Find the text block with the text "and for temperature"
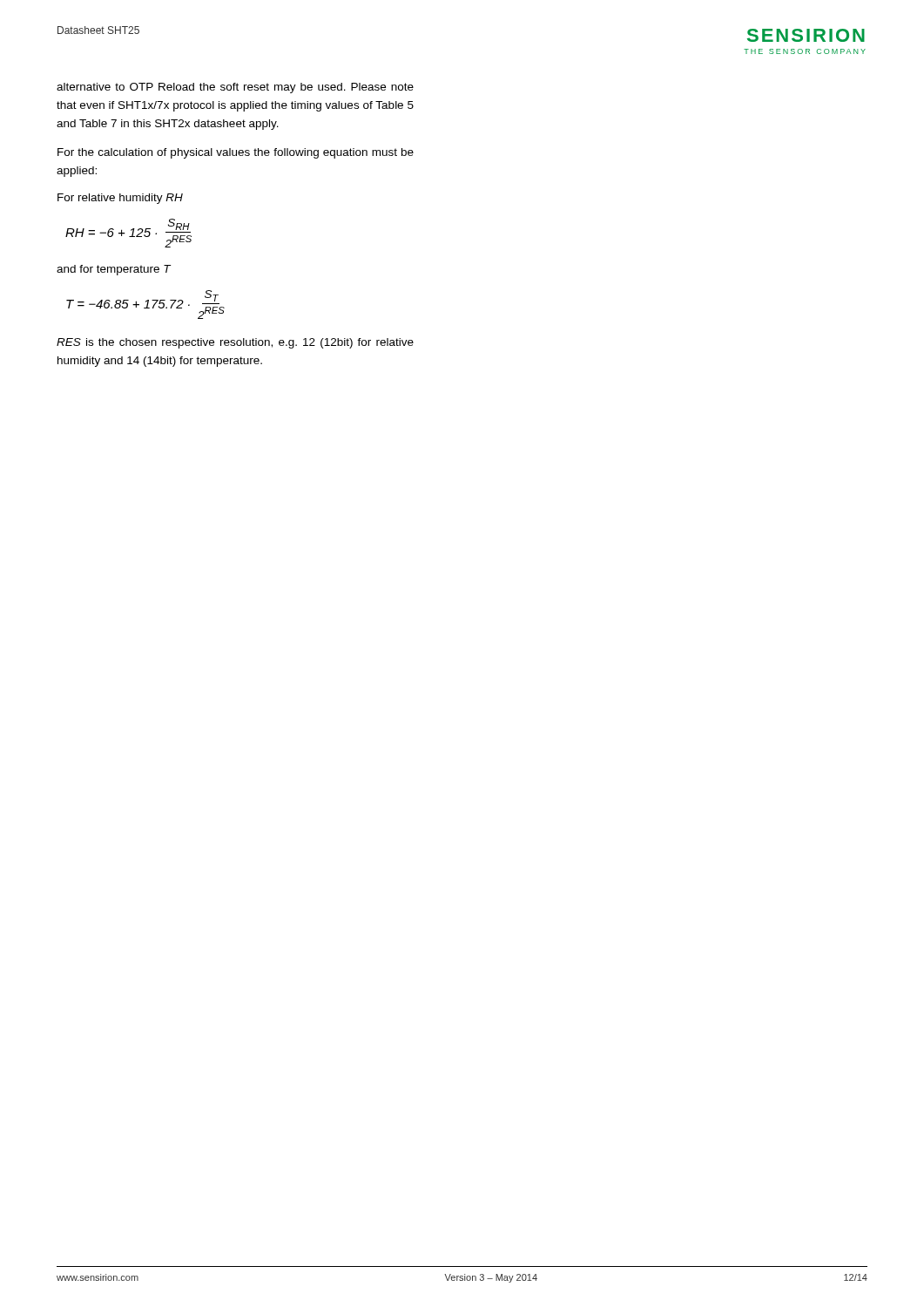924x1307 pixels. [113, 269]
